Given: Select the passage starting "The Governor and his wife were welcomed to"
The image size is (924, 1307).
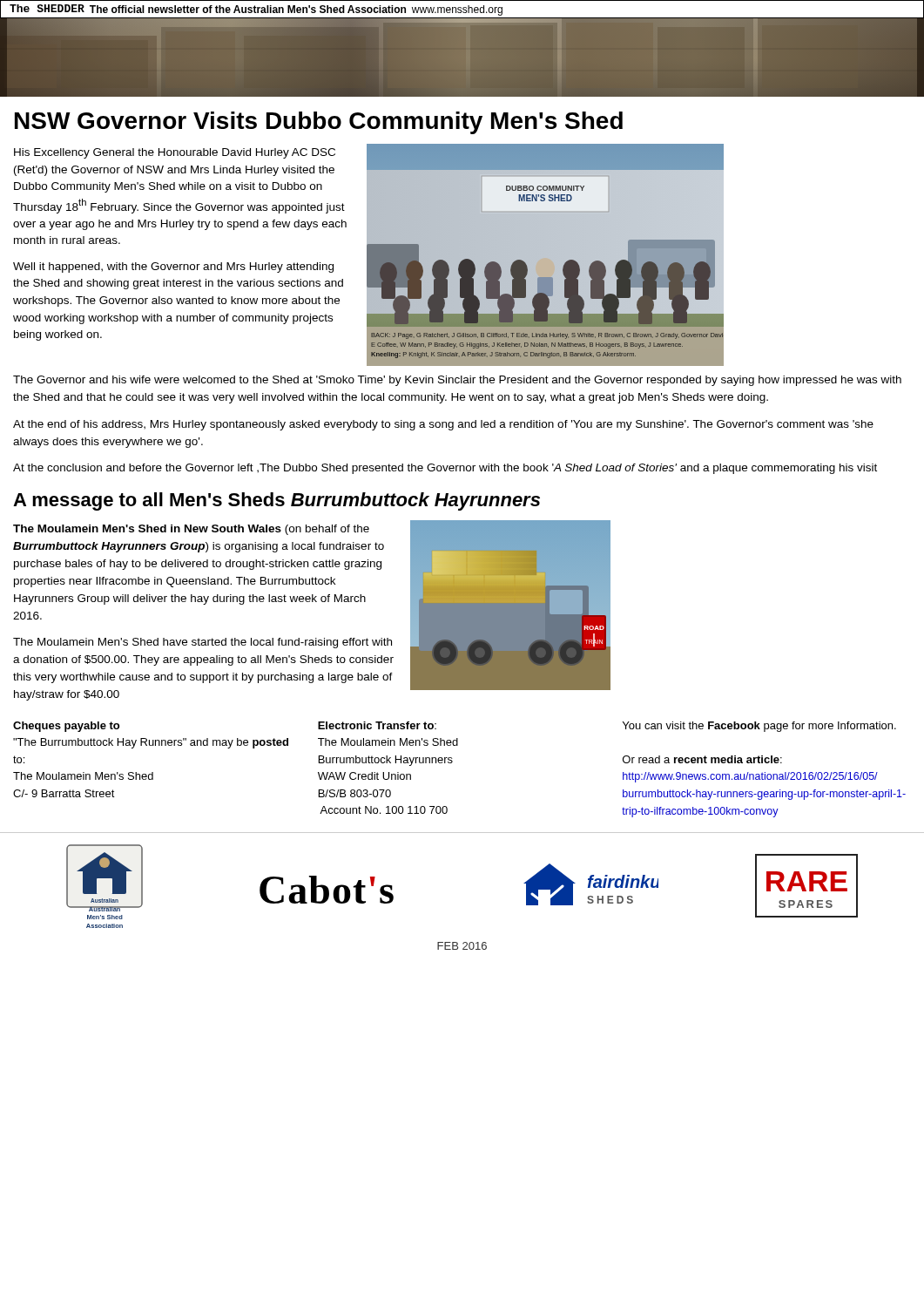Looking at the screenshot, I should point(457,388).
